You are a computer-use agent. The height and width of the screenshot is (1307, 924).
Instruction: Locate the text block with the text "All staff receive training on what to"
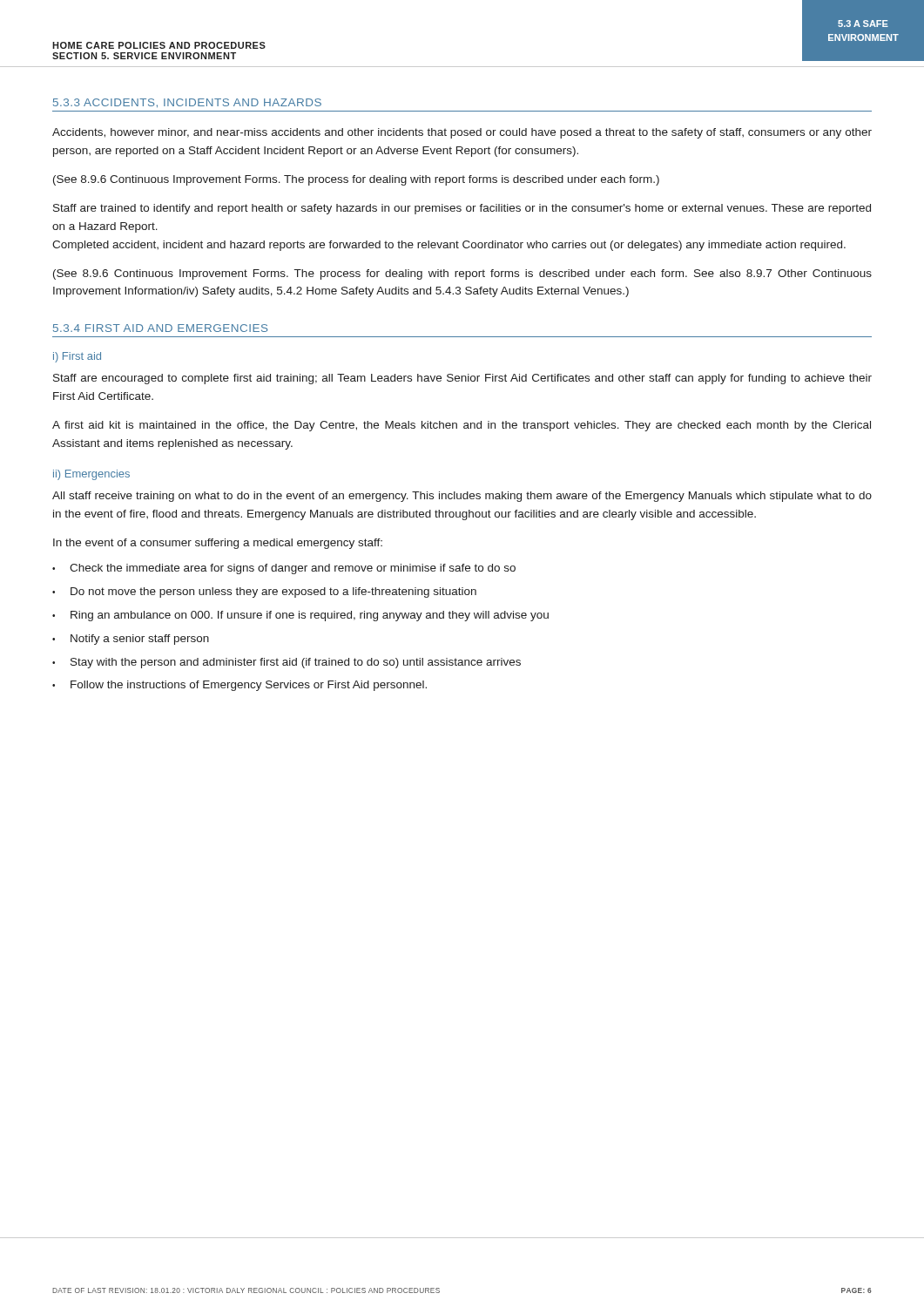coord(462,505)
